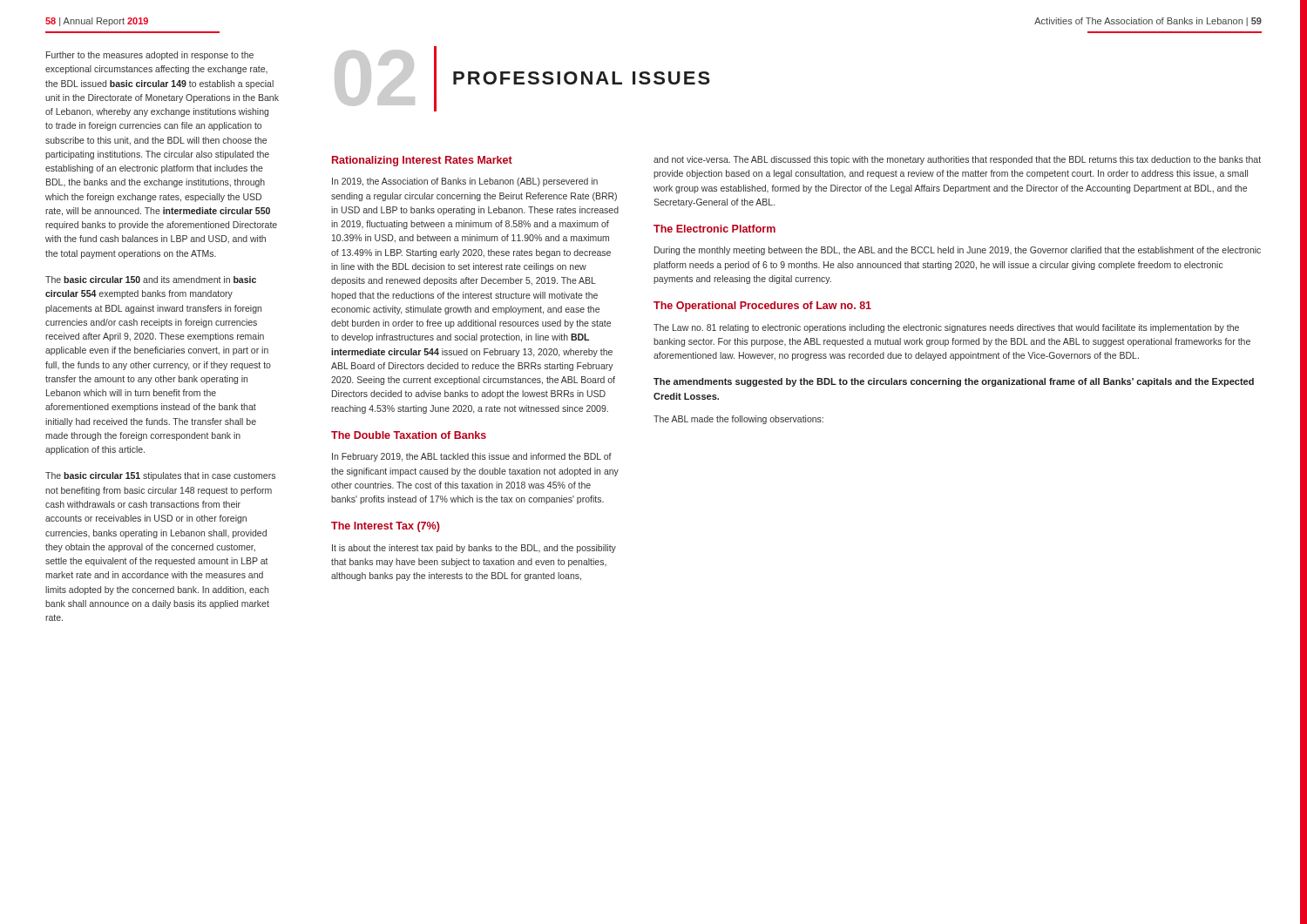
Task: Click on the text block starting "In 2019, the Association of Banks in Lebanon"
Action: (x=475, y=295)
